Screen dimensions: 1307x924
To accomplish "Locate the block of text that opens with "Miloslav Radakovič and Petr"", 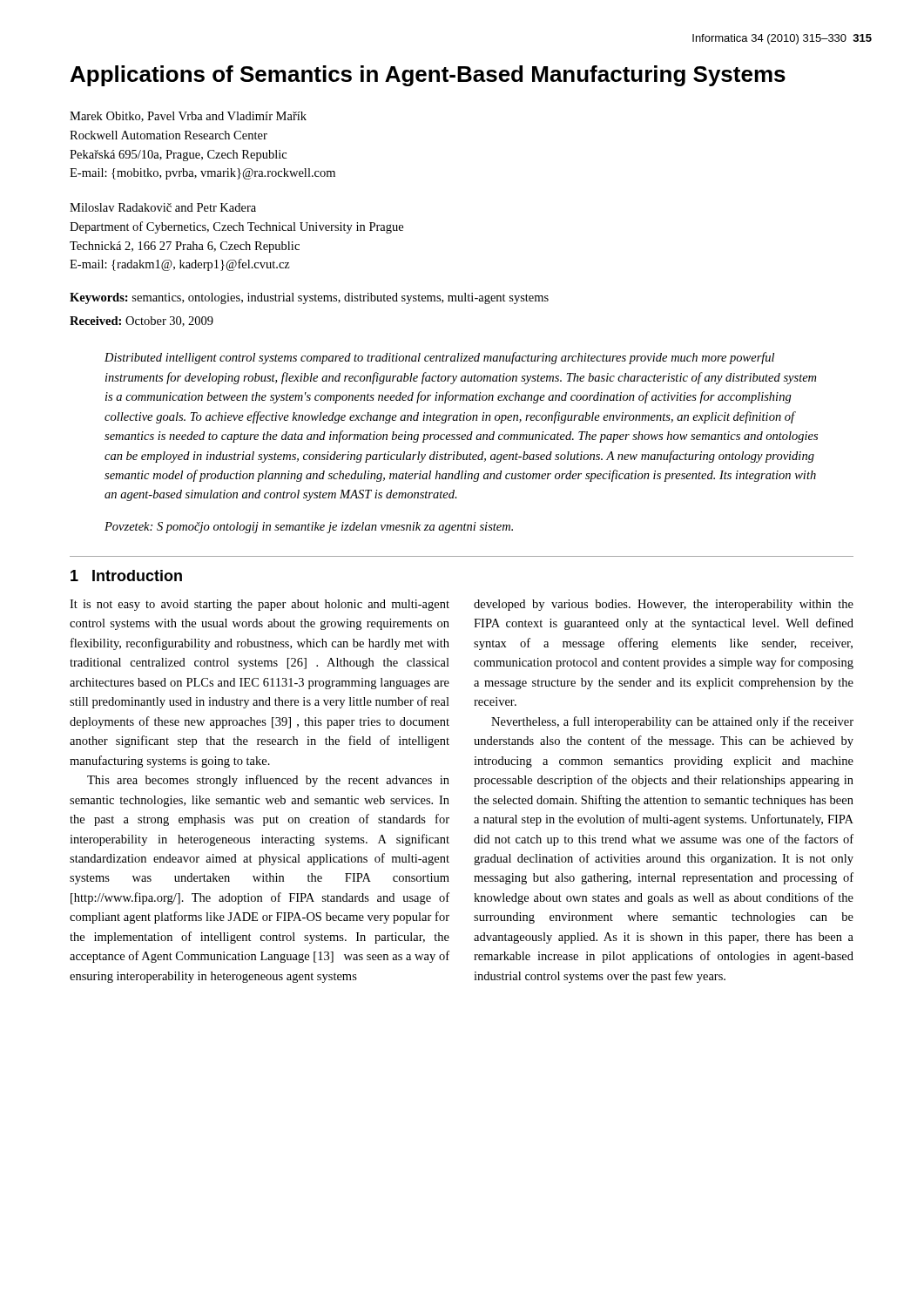I will 237,236.
